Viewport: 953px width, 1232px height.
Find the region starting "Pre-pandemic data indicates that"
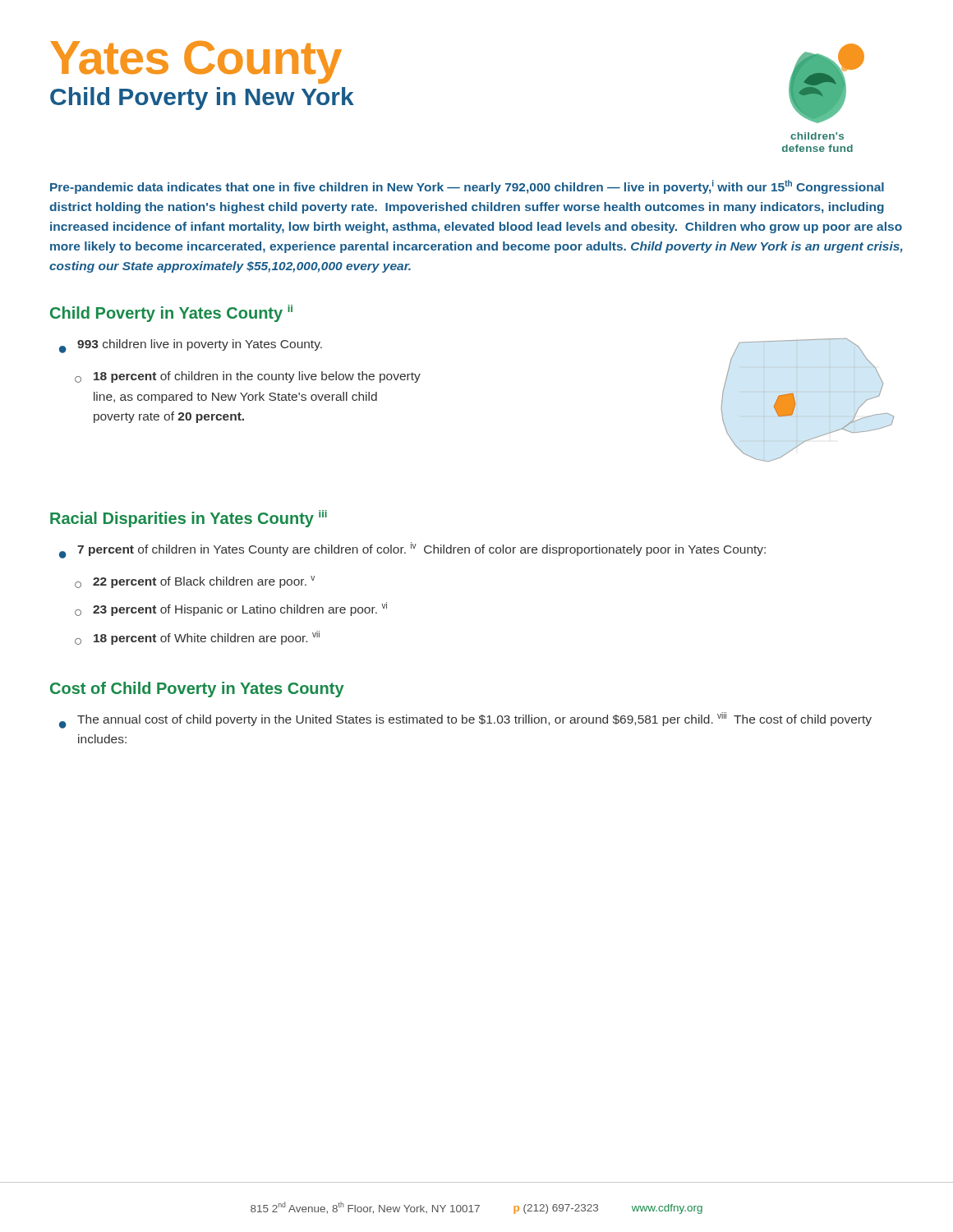pos(476,226)
